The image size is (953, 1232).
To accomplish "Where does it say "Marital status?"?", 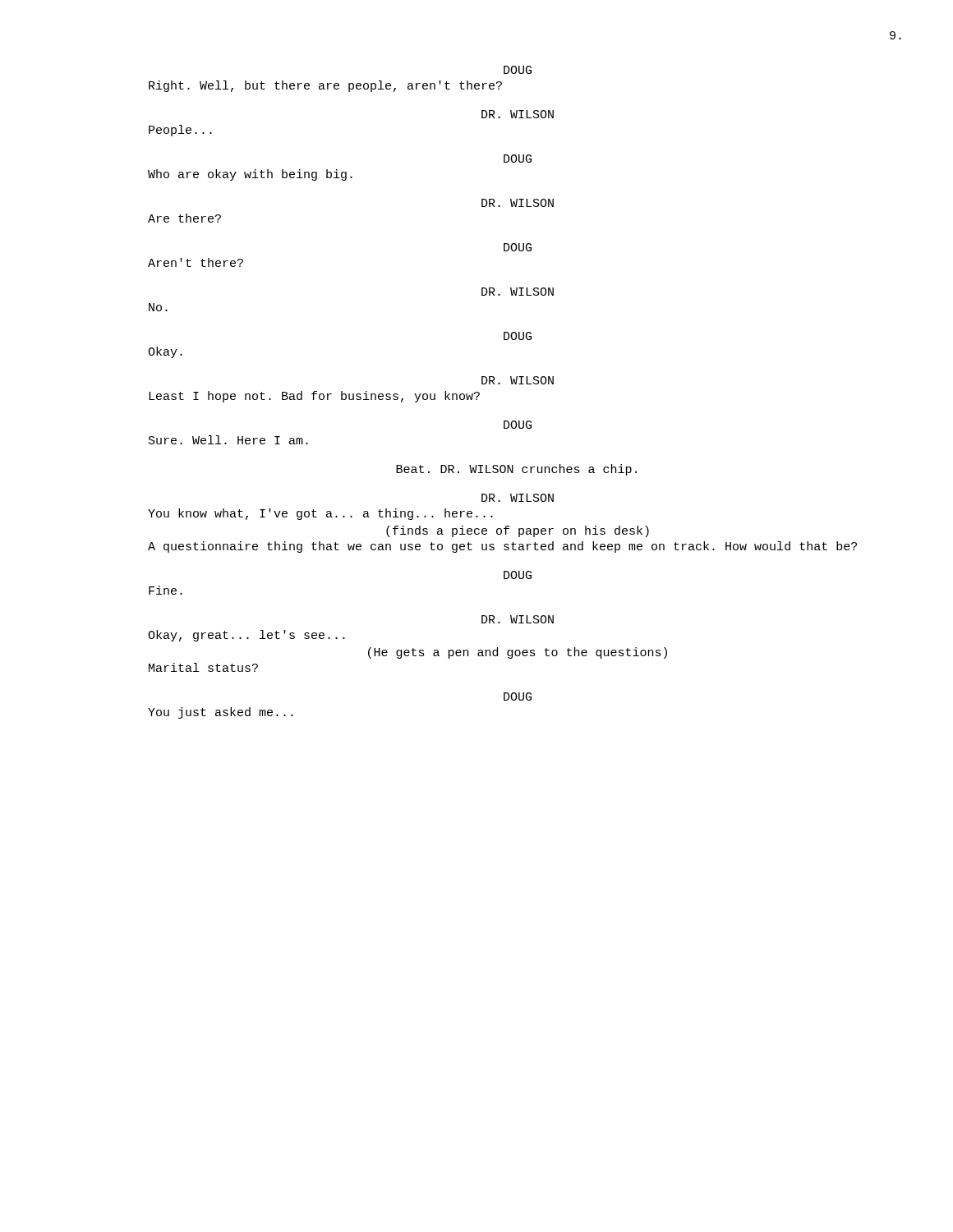I will (203, 669).
